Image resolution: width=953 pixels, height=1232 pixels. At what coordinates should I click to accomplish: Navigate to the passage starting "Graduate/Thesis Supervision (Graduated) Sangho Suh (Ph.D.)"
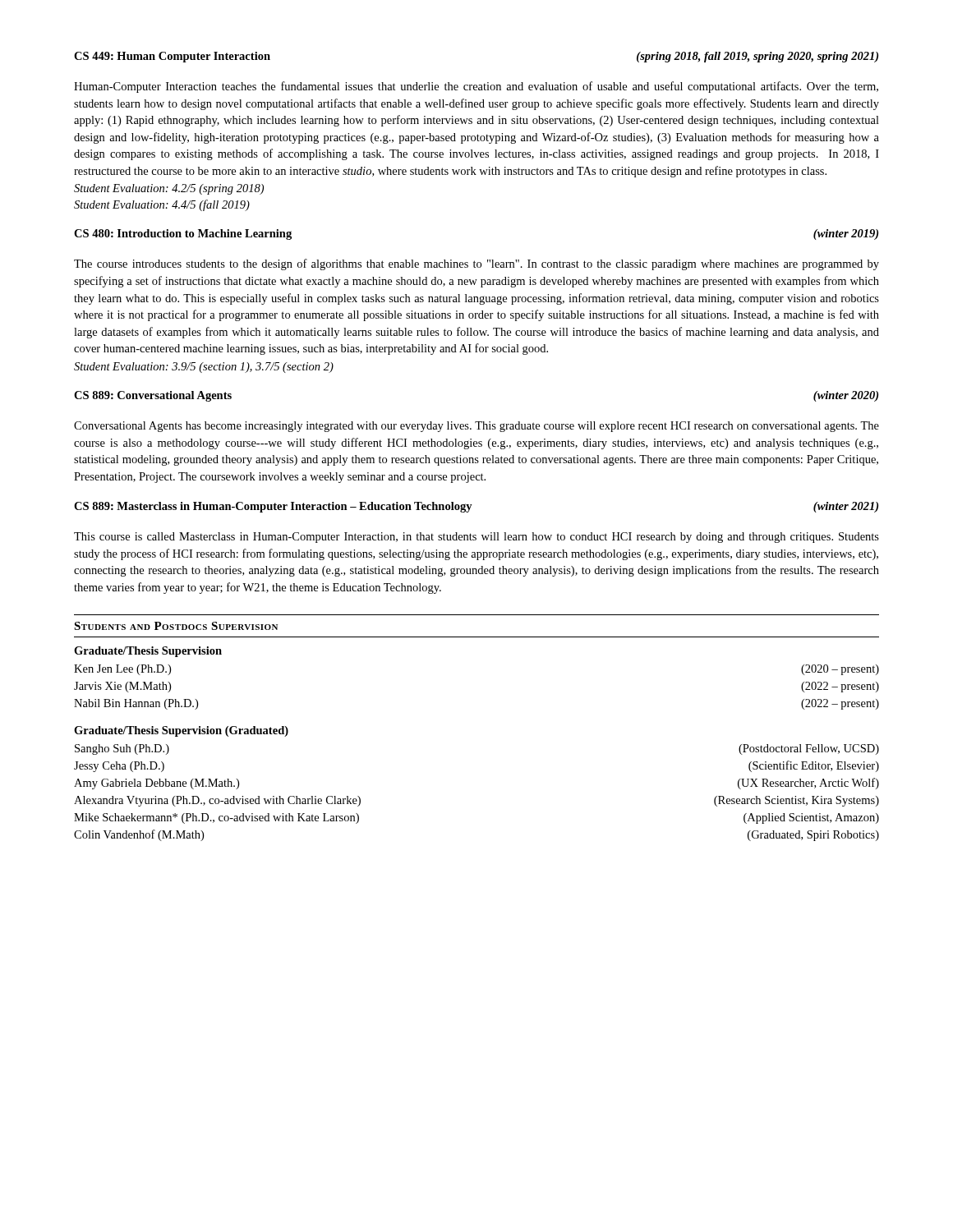click(181, 731)
